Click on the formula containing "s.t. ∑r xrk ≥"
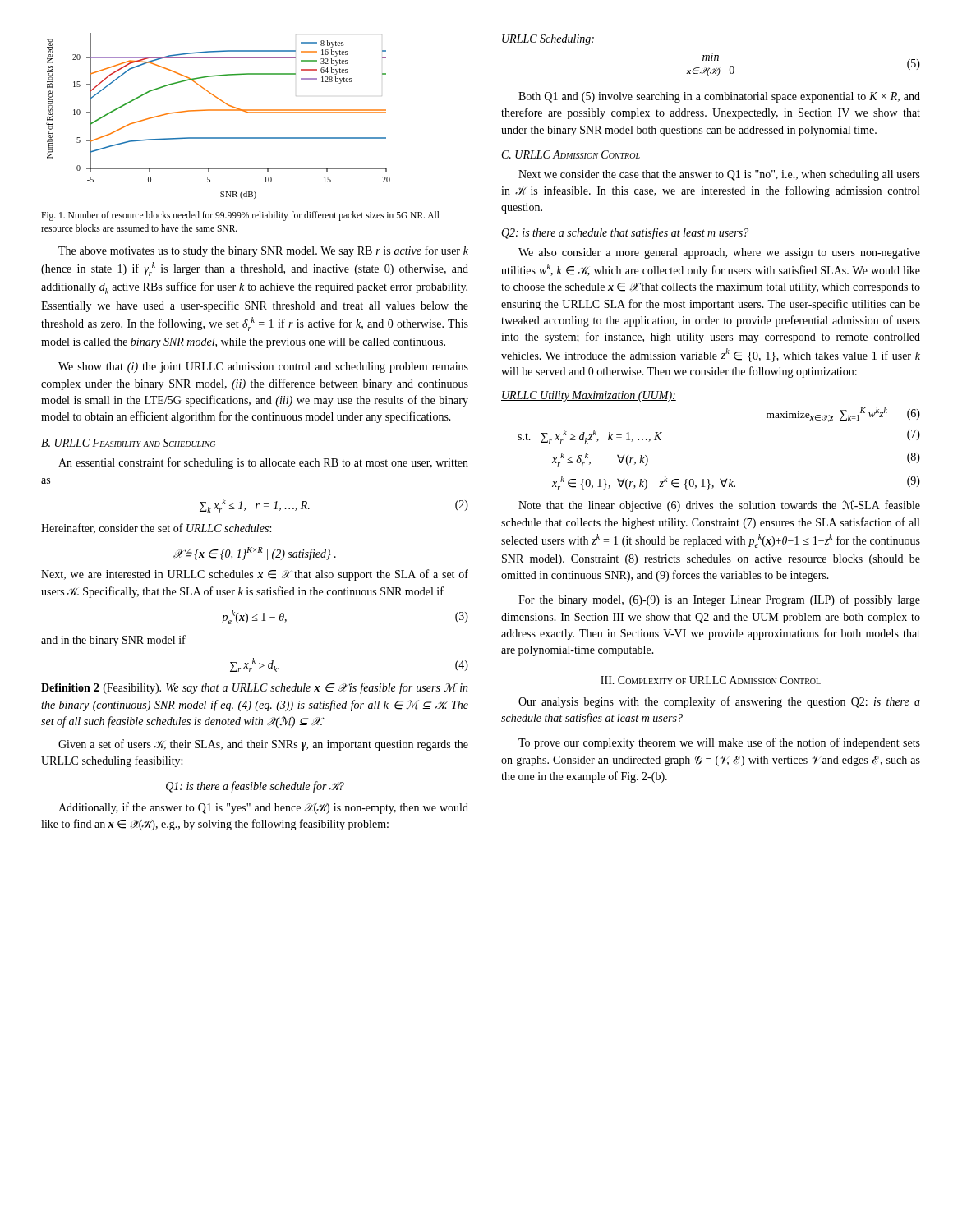953x1232 pixels. click(573, 436)
